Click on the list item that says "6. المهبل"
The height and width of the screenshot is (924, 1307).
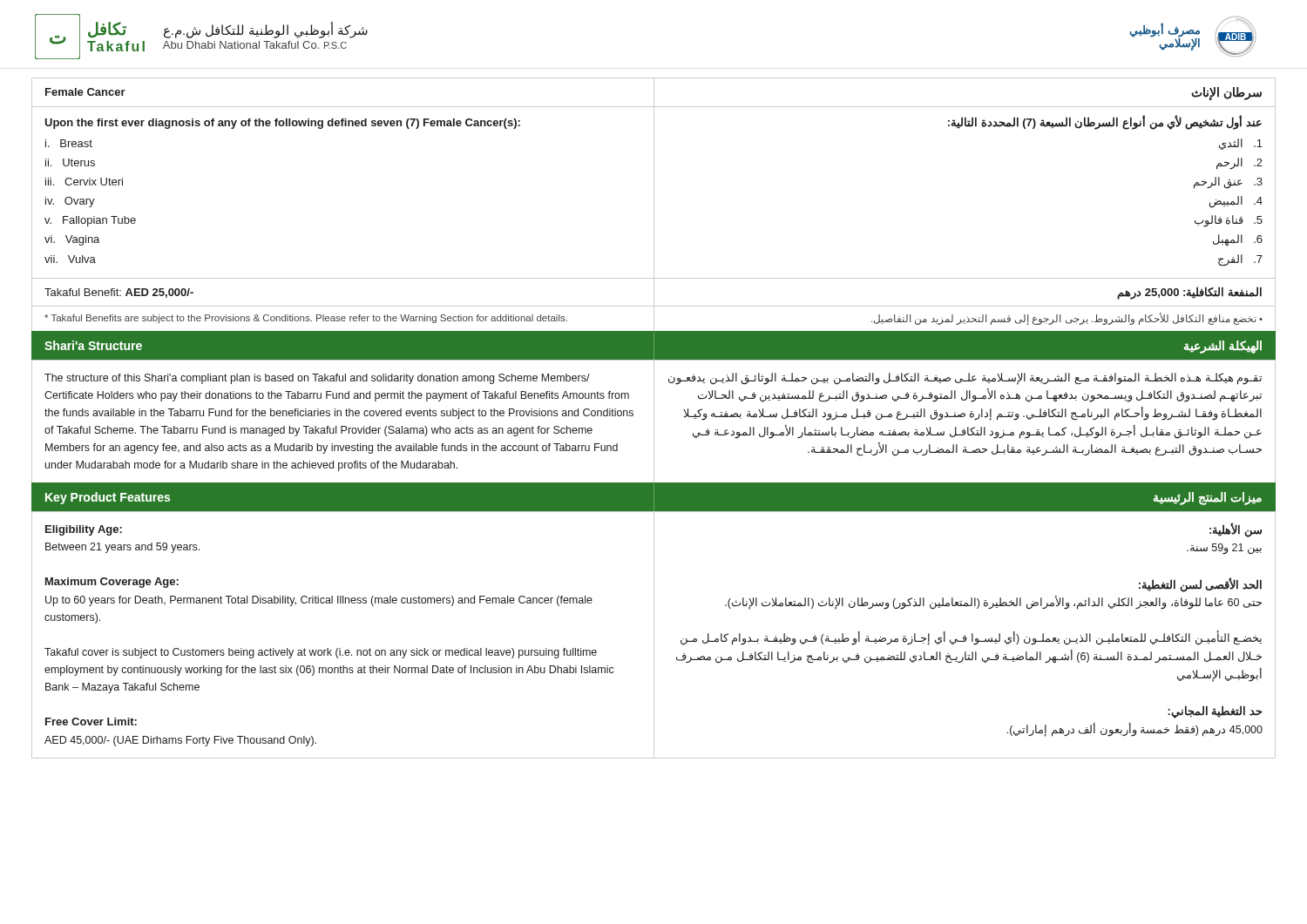[x=1237, y=239]
